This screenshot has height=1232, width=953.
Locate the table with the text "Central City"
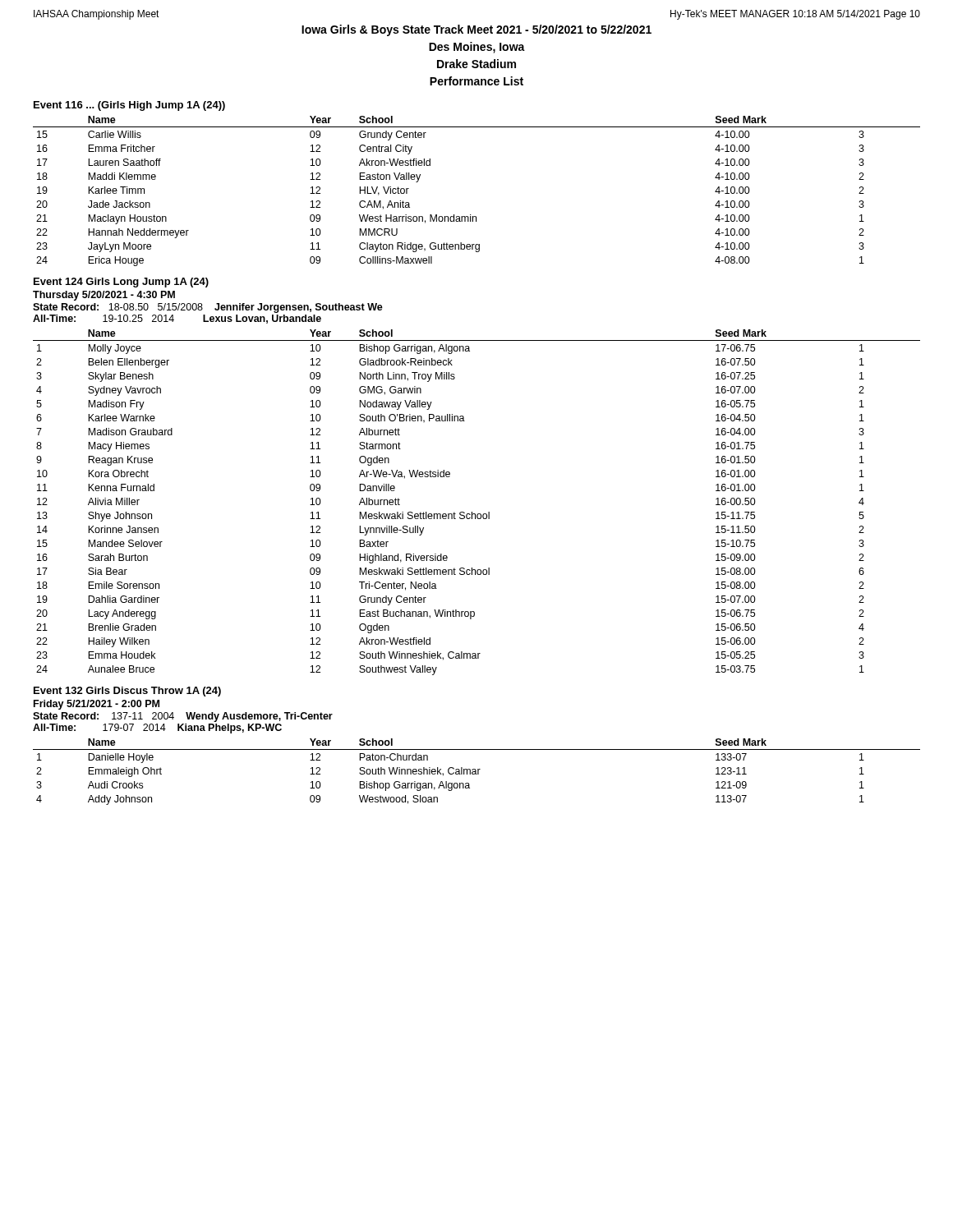(476, 190)
